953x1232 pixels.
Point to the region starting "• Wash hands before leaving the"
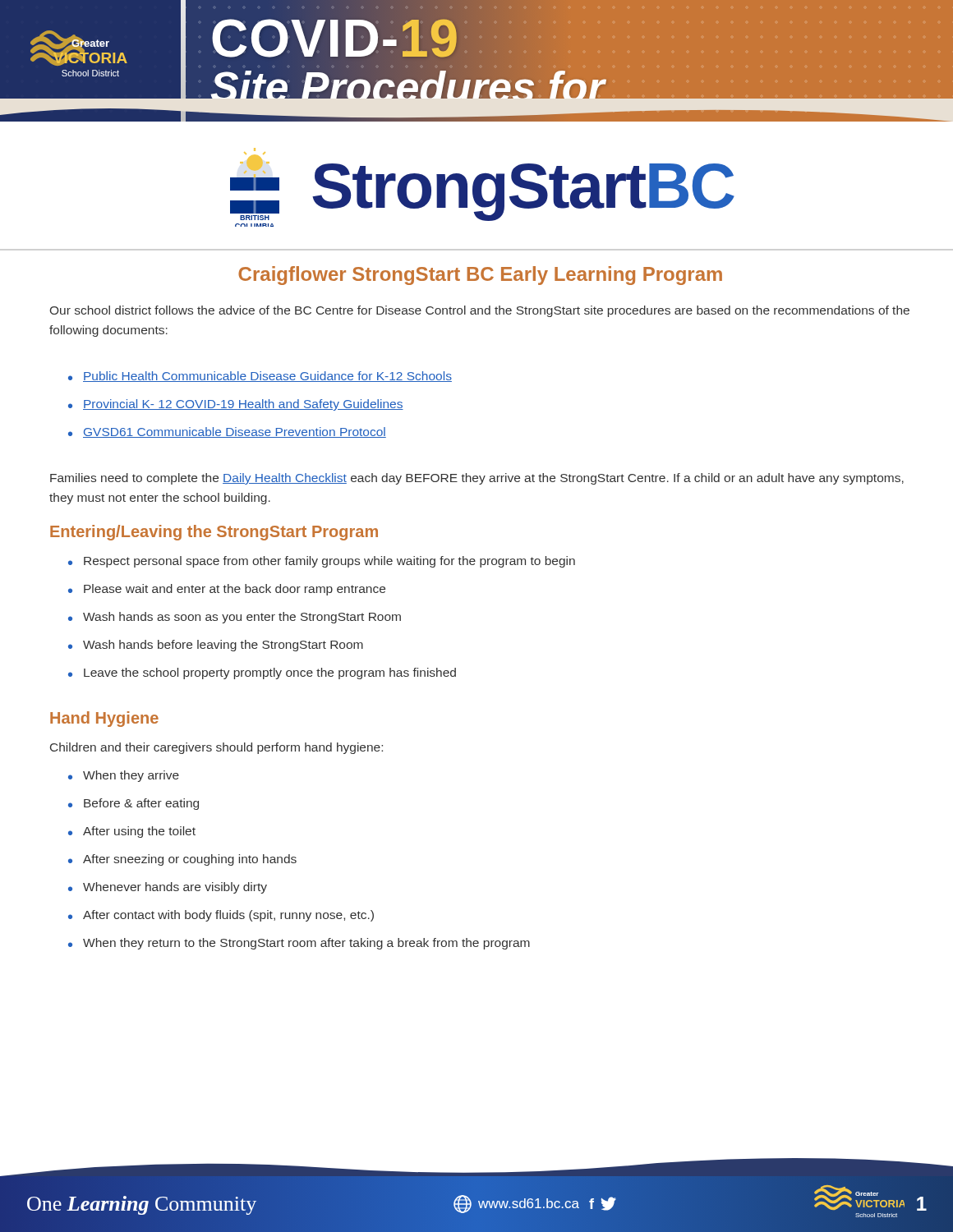tap(216, 646)
